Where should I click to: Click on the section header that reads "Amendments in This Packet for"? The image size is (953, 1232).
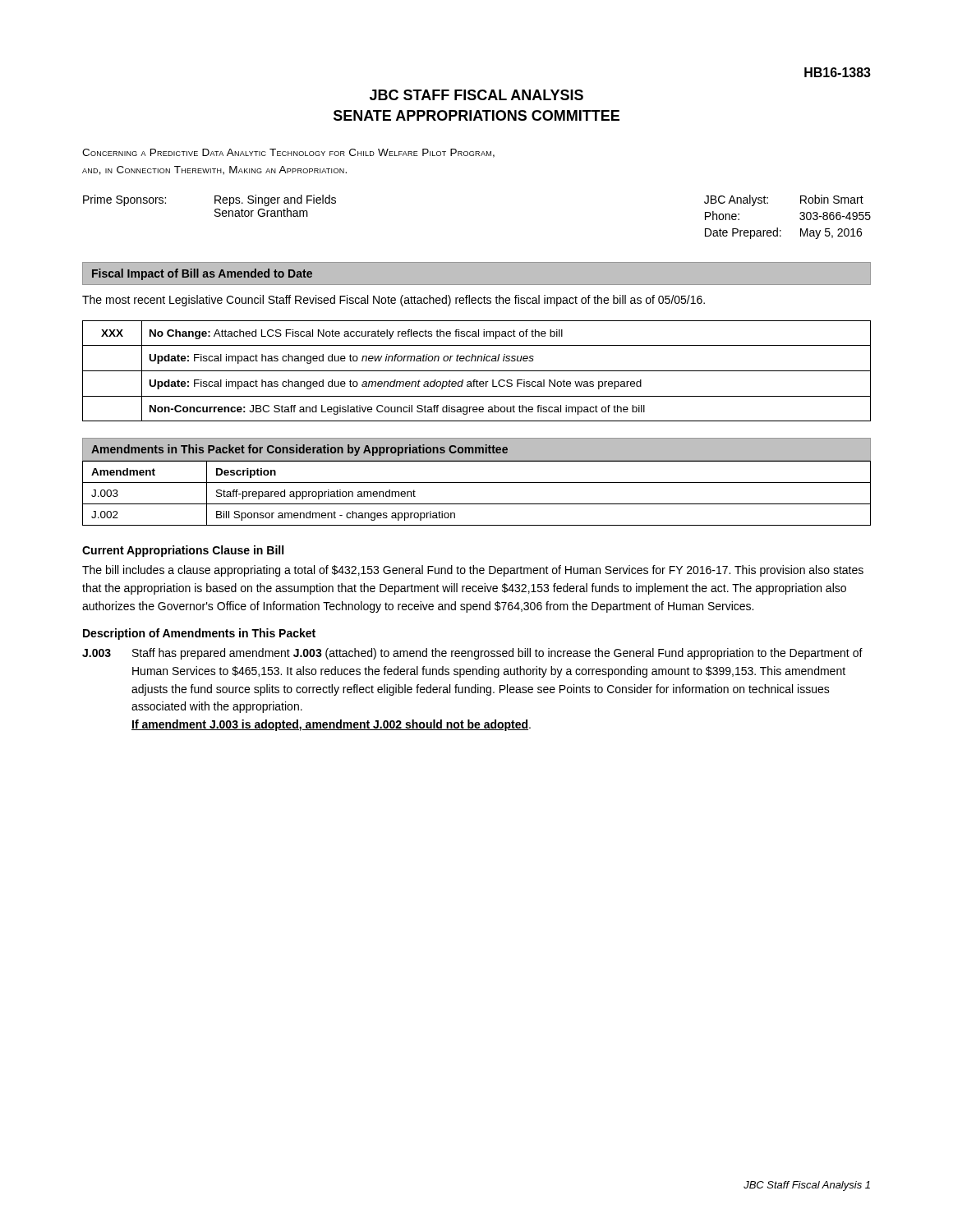click(x=300, y=449)
